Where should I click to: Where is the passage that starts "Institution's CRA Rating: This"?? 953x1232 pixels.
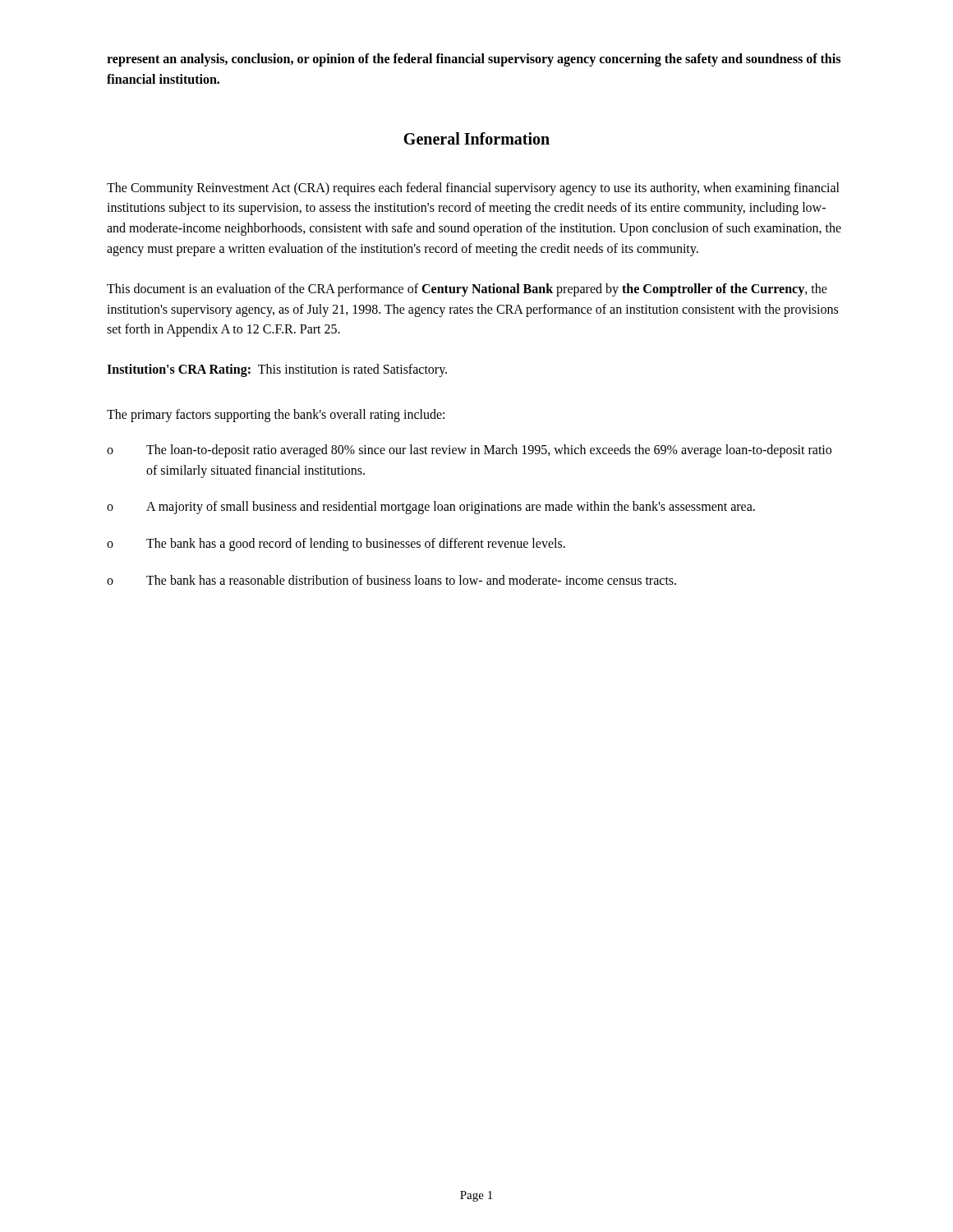(277, 369)
